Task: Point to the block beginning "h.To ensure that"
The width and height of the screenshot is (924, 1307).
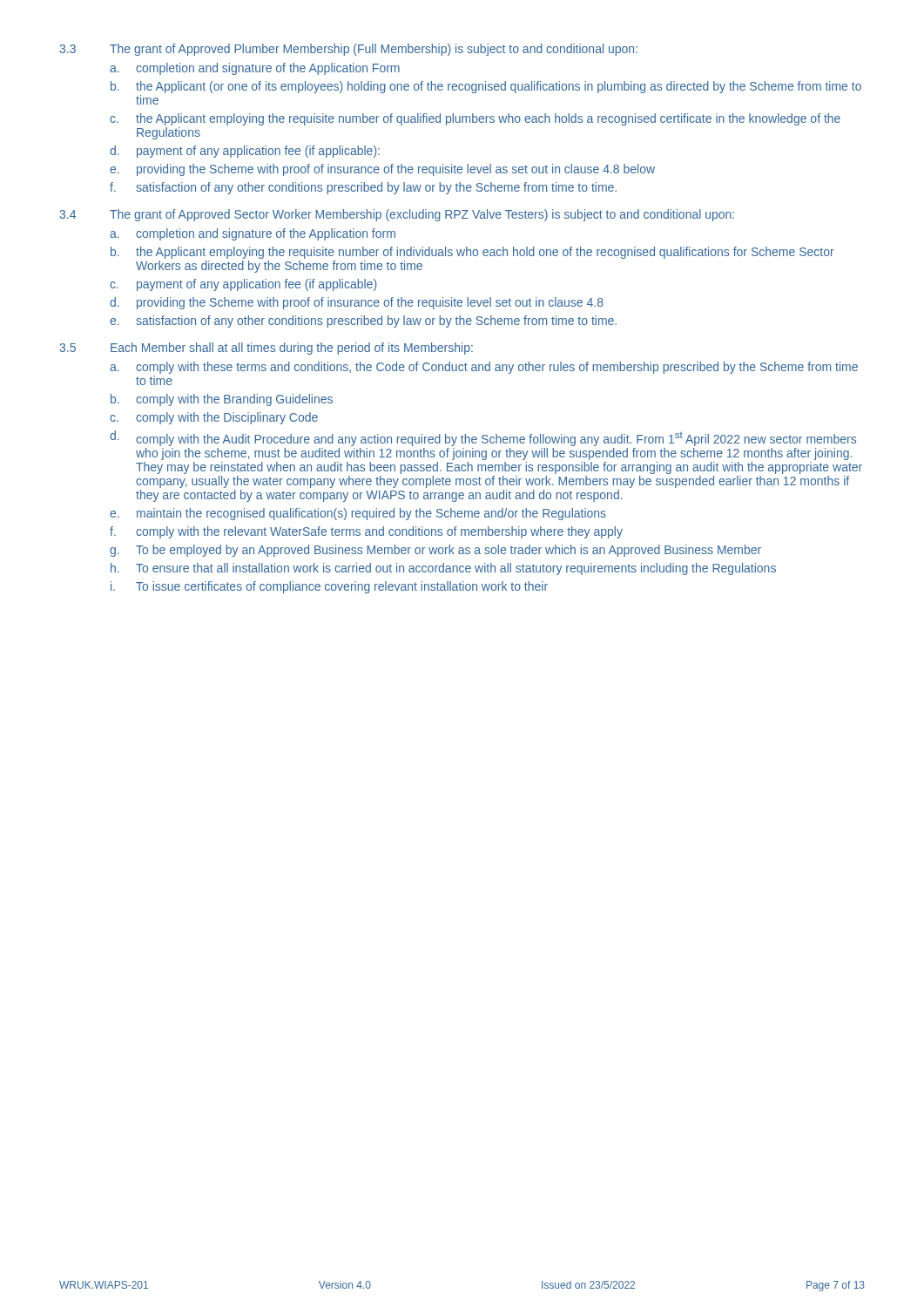Action: 487,568
